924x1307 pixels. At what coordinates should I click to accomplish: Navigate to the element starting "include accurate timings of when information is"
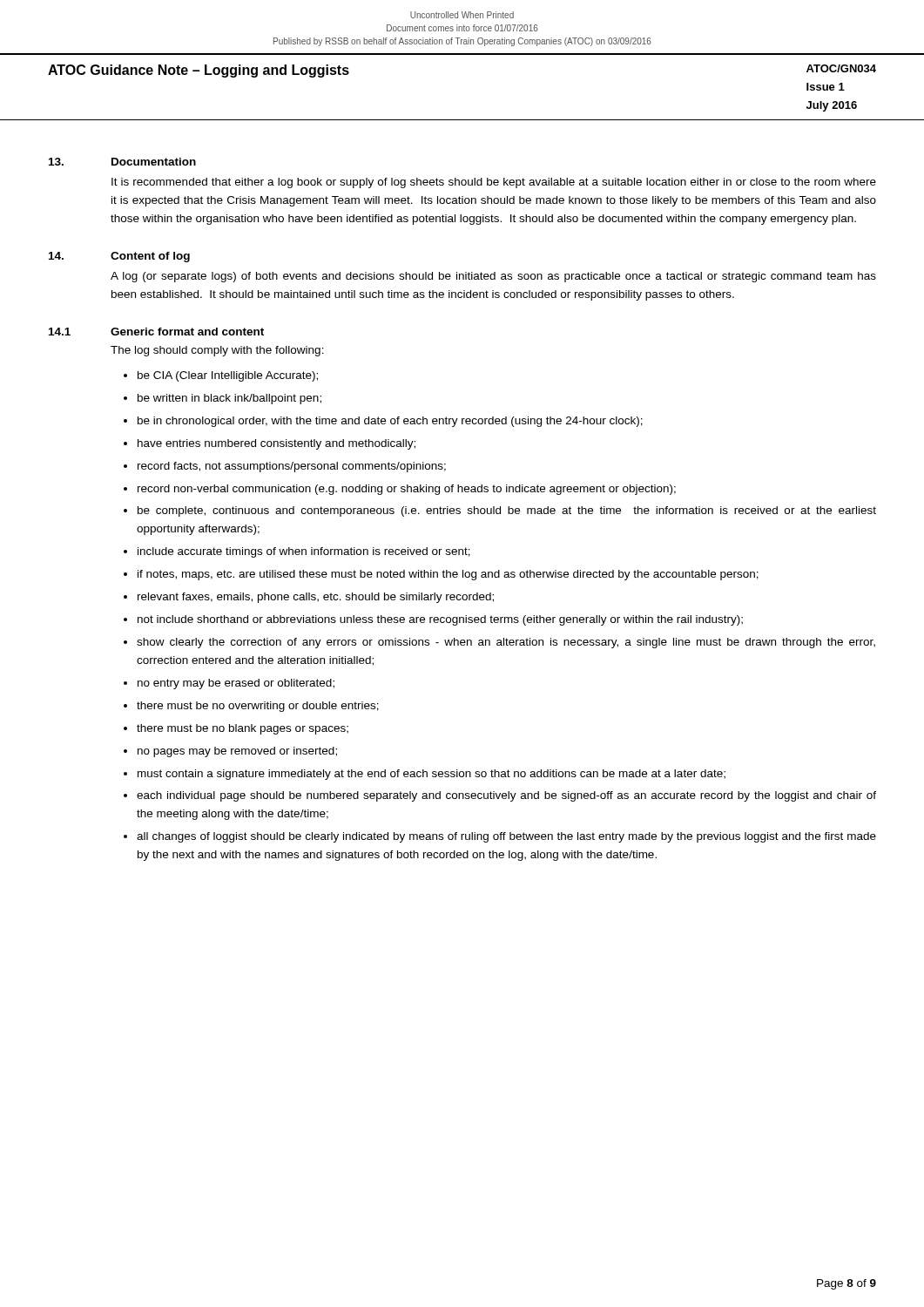point(304,551)
